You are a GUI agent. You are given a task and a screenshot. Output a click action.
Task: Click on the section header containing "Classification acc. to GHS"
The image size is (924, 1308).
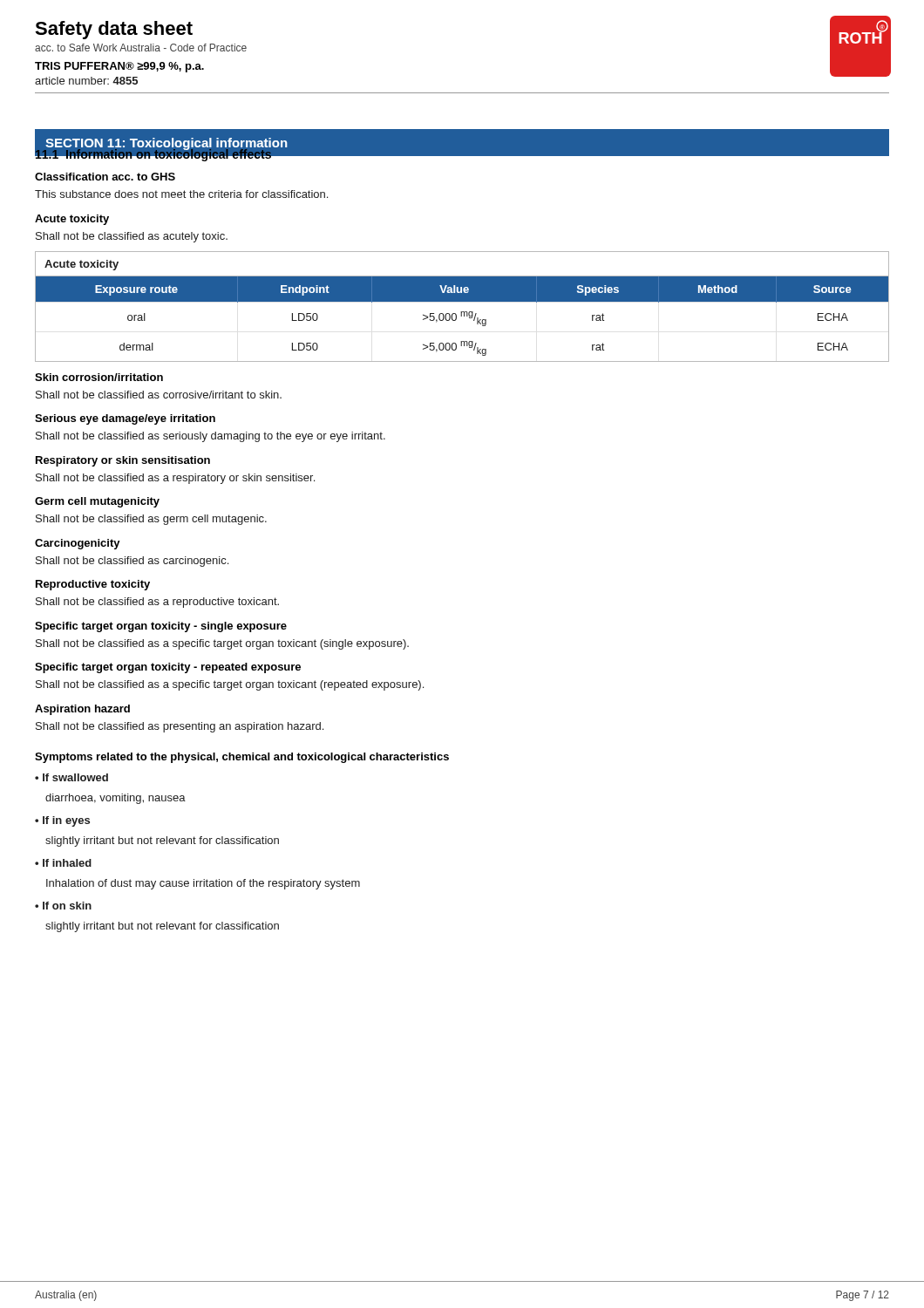[x=105, y=177]
